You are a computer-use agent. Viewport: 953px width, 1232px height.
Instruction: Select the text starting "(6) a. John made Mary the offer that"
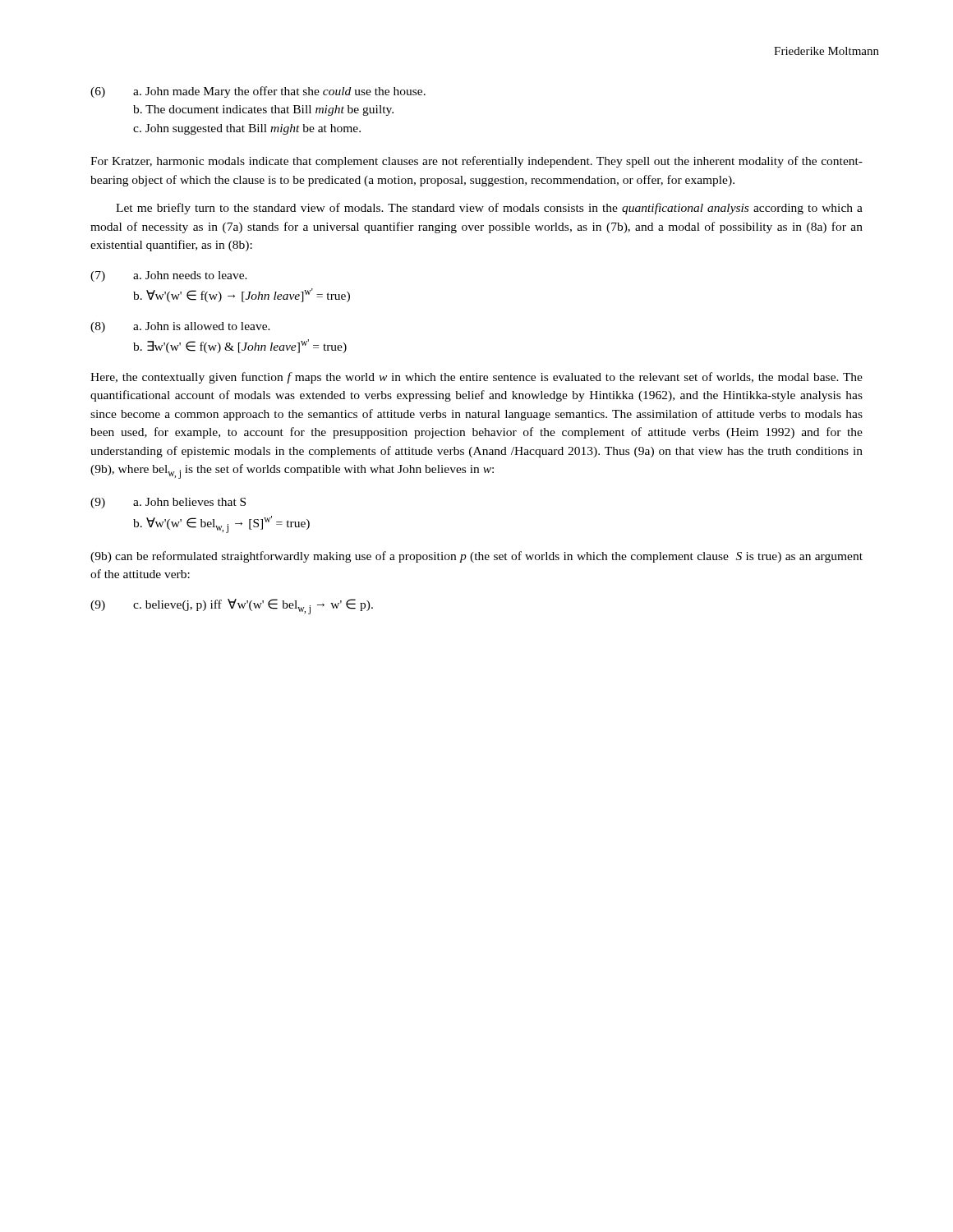[x=258, y=92]
